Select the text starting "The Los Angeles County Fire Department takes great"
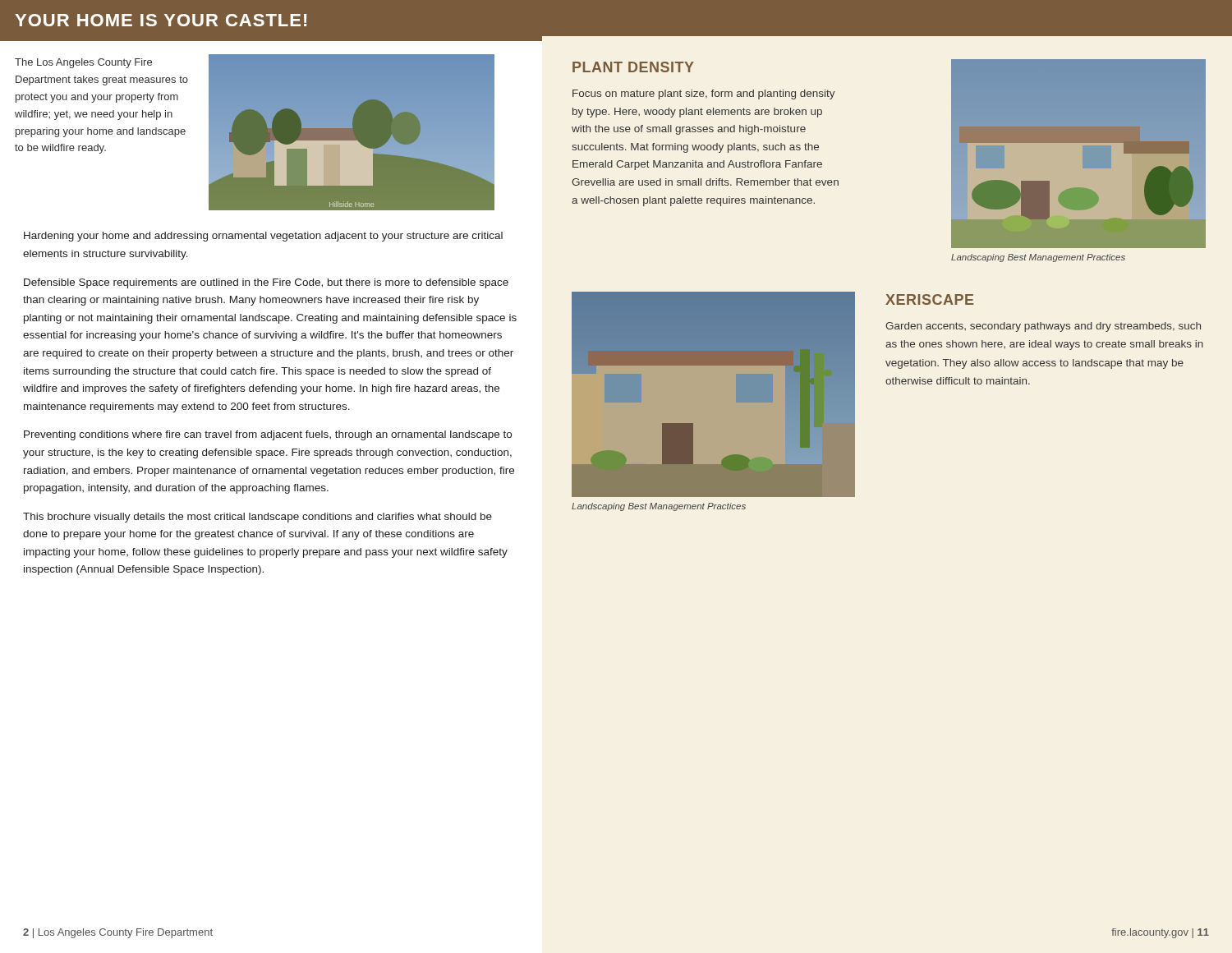Image resolution: width=1232 pixels, height=953 pixels. tap(101, 105)
